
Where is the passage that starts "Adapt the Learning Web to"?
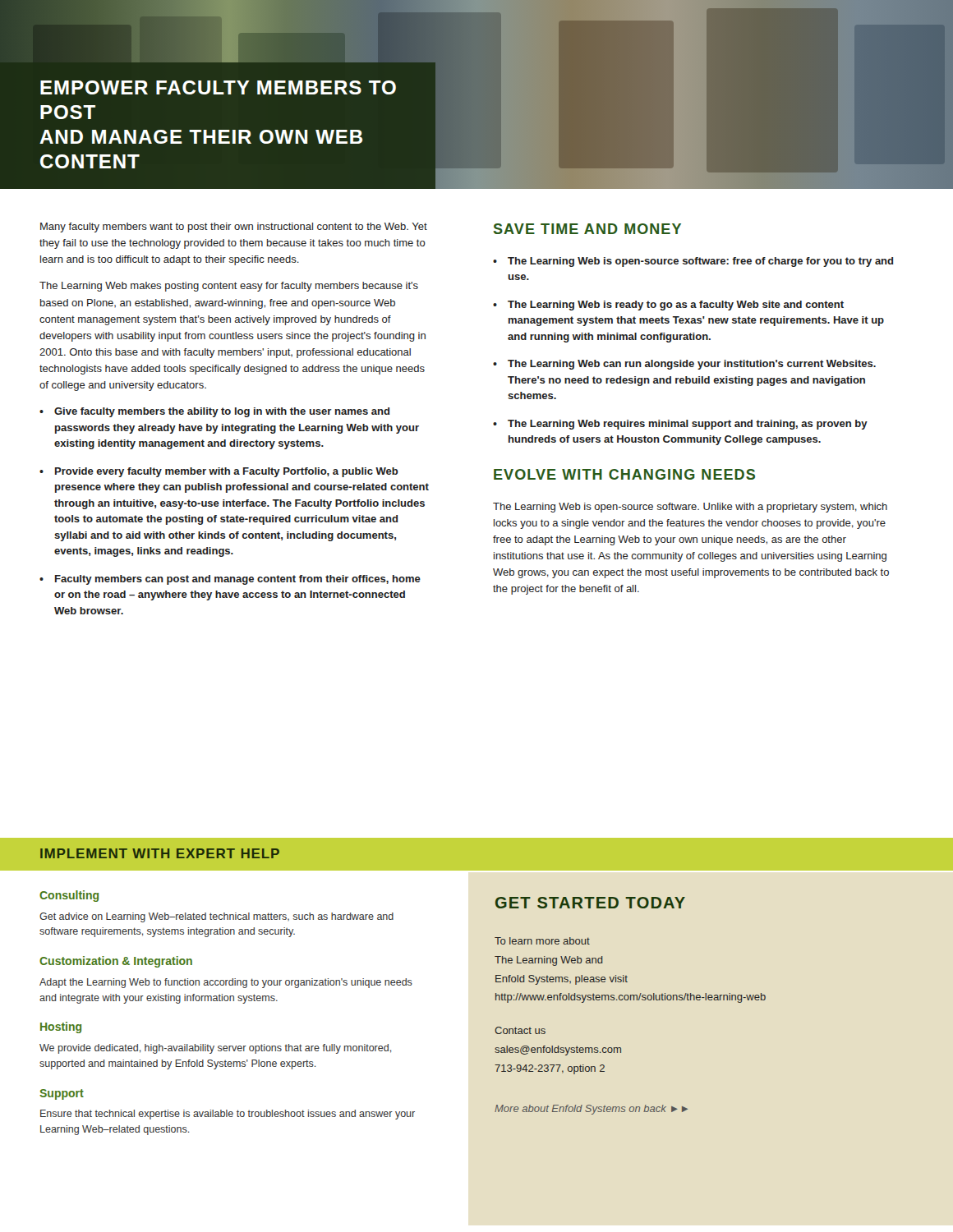point(235,990)
